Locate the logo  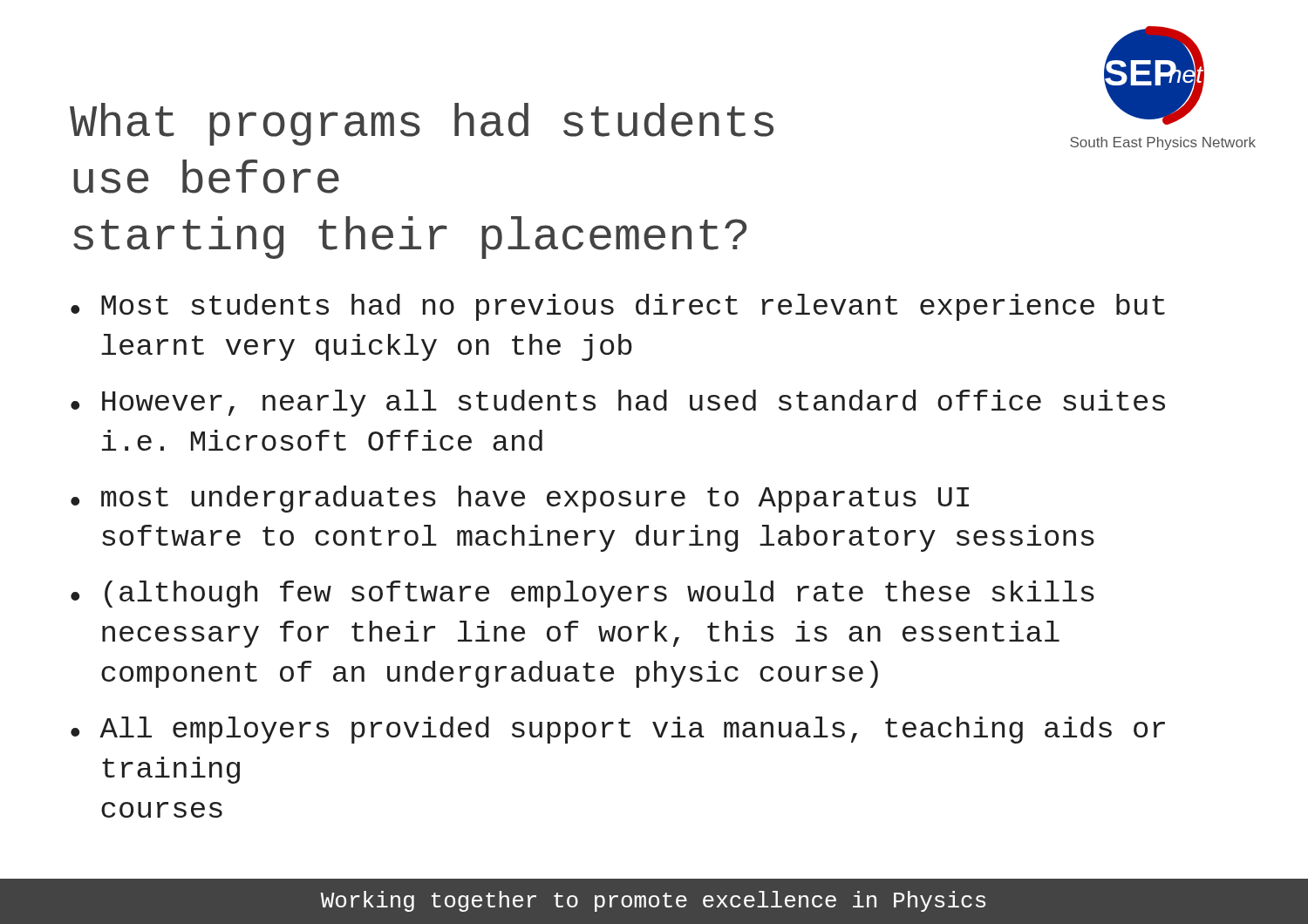1163,89
